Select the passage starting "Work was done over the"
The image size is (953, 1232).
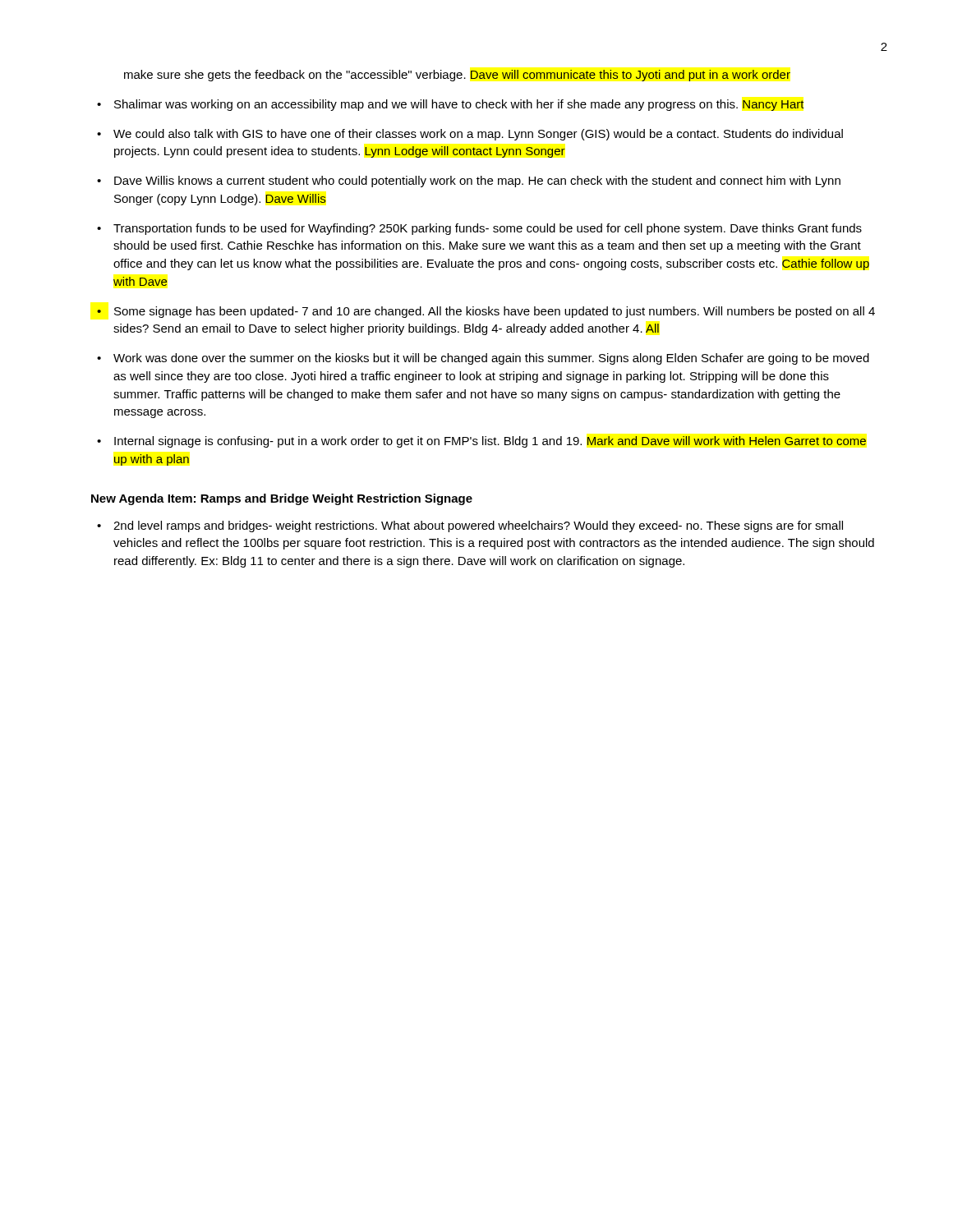coord(491,385)
